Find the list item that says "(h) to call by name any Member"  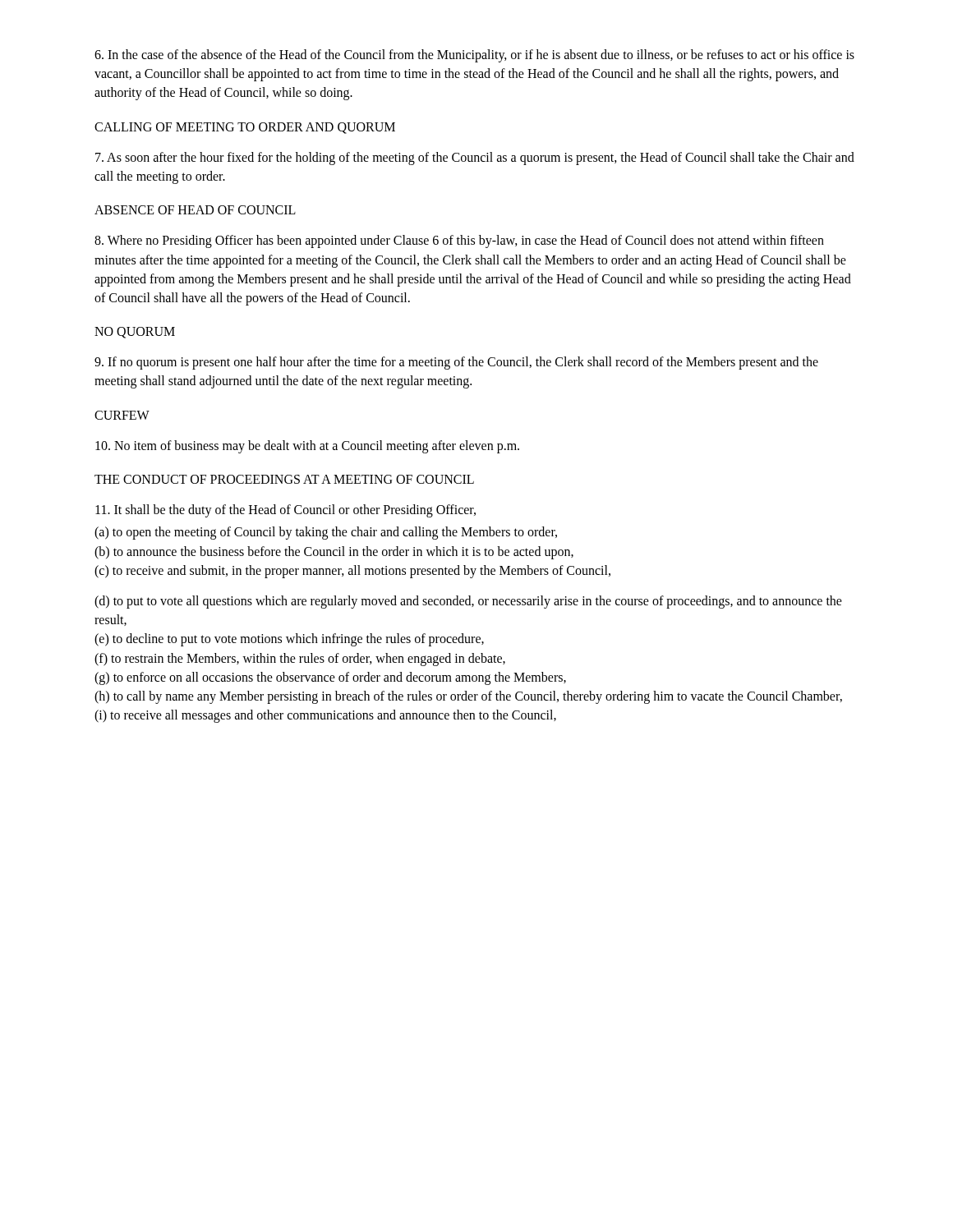coord(469,696)
